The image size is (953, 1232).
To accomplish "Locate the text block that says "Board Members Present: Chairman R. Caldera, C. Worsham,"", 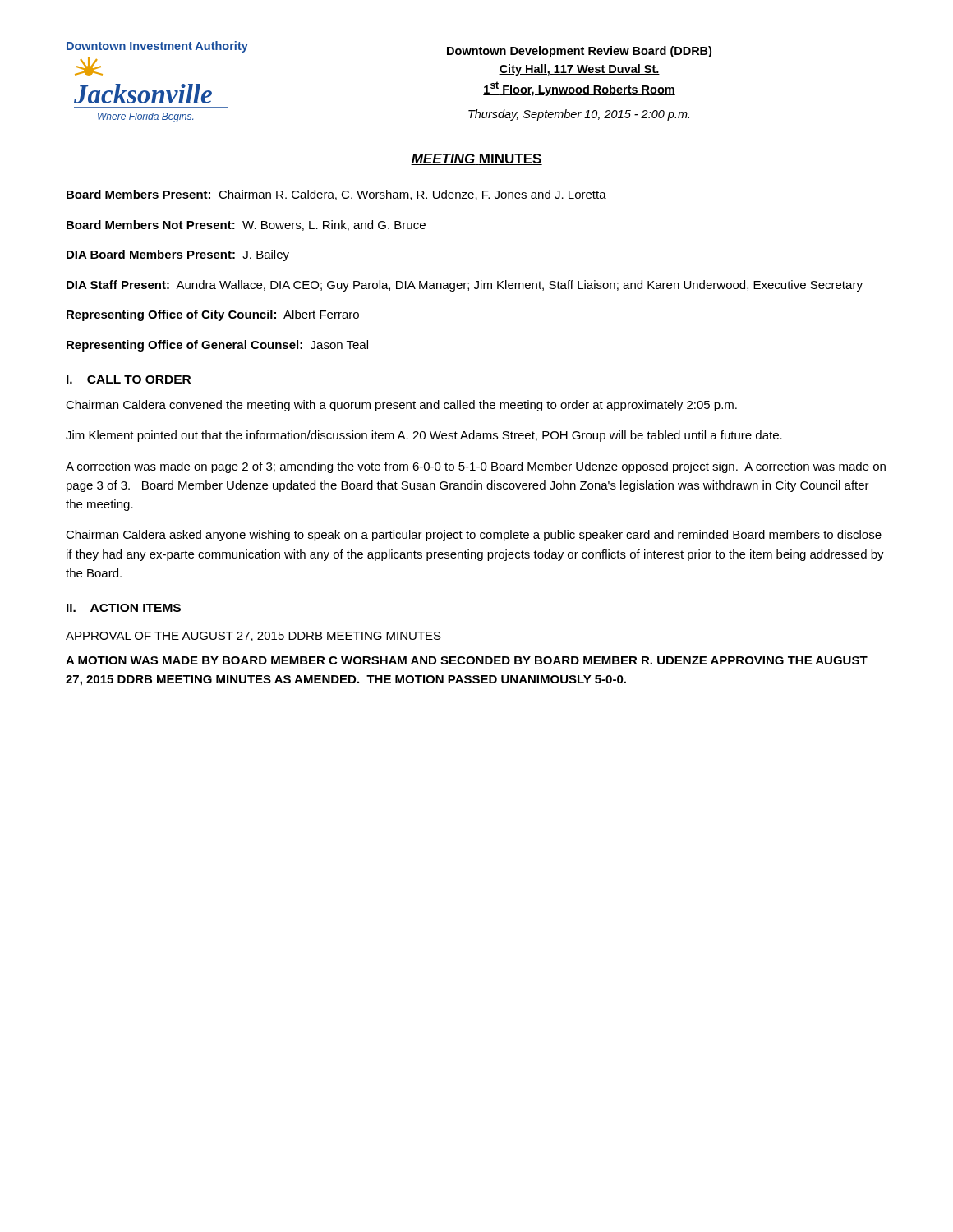I will 336,194.
